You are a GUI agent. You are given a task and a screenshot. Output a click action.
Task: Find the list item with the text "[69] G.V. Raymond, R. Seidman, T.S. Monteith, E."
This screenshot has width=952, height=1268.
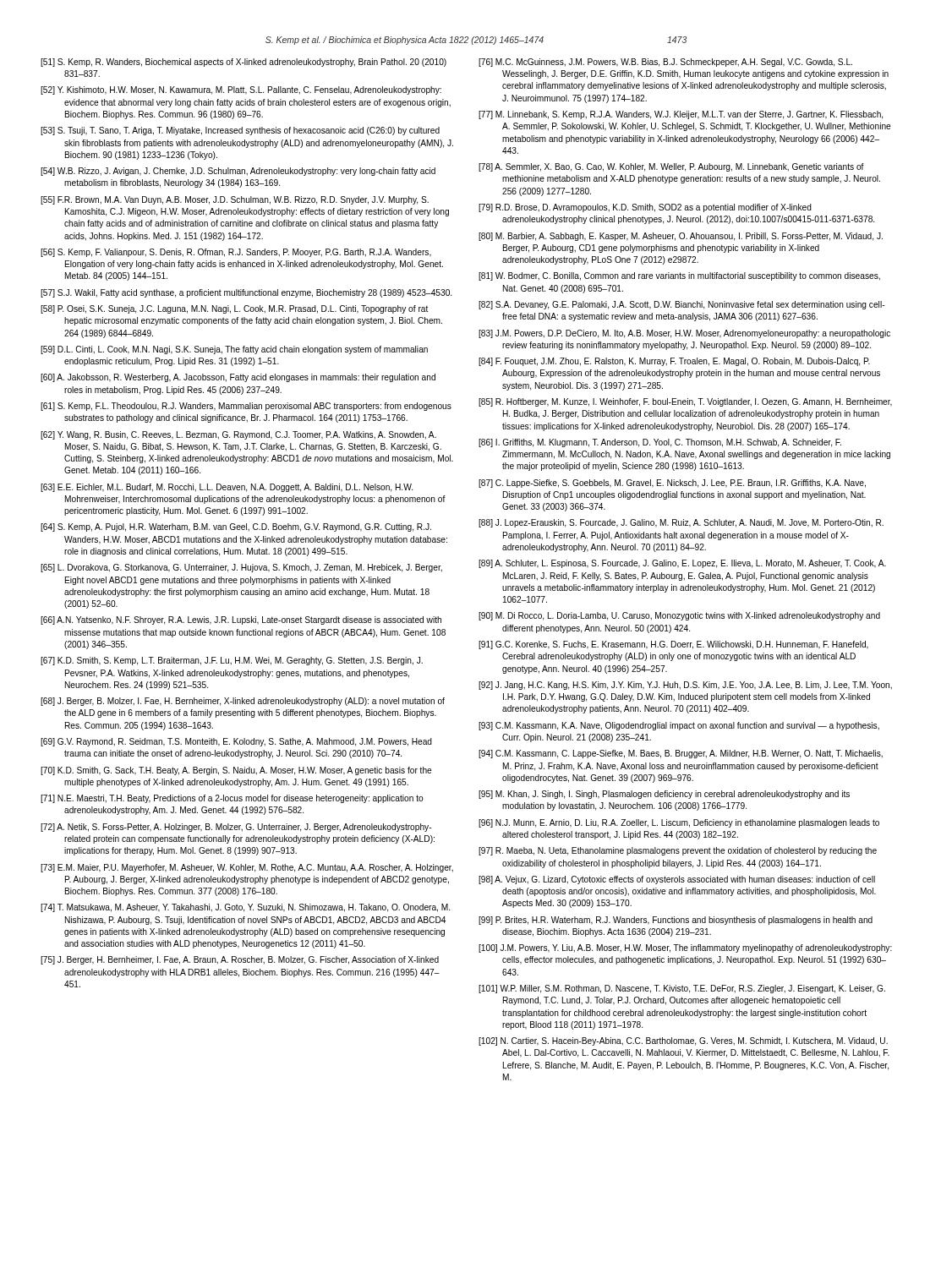point(236,748)
